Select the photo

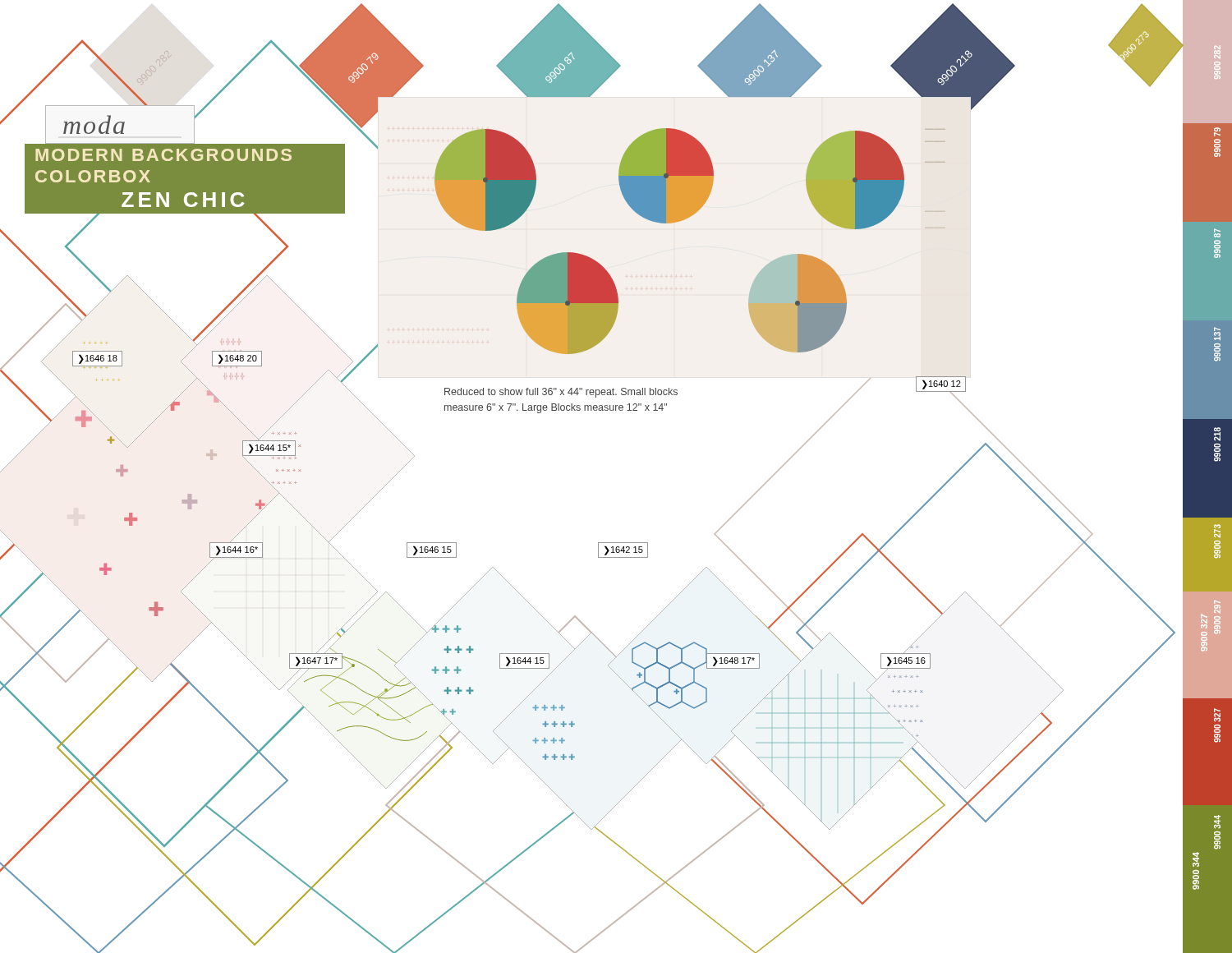(x=674, y=237)
